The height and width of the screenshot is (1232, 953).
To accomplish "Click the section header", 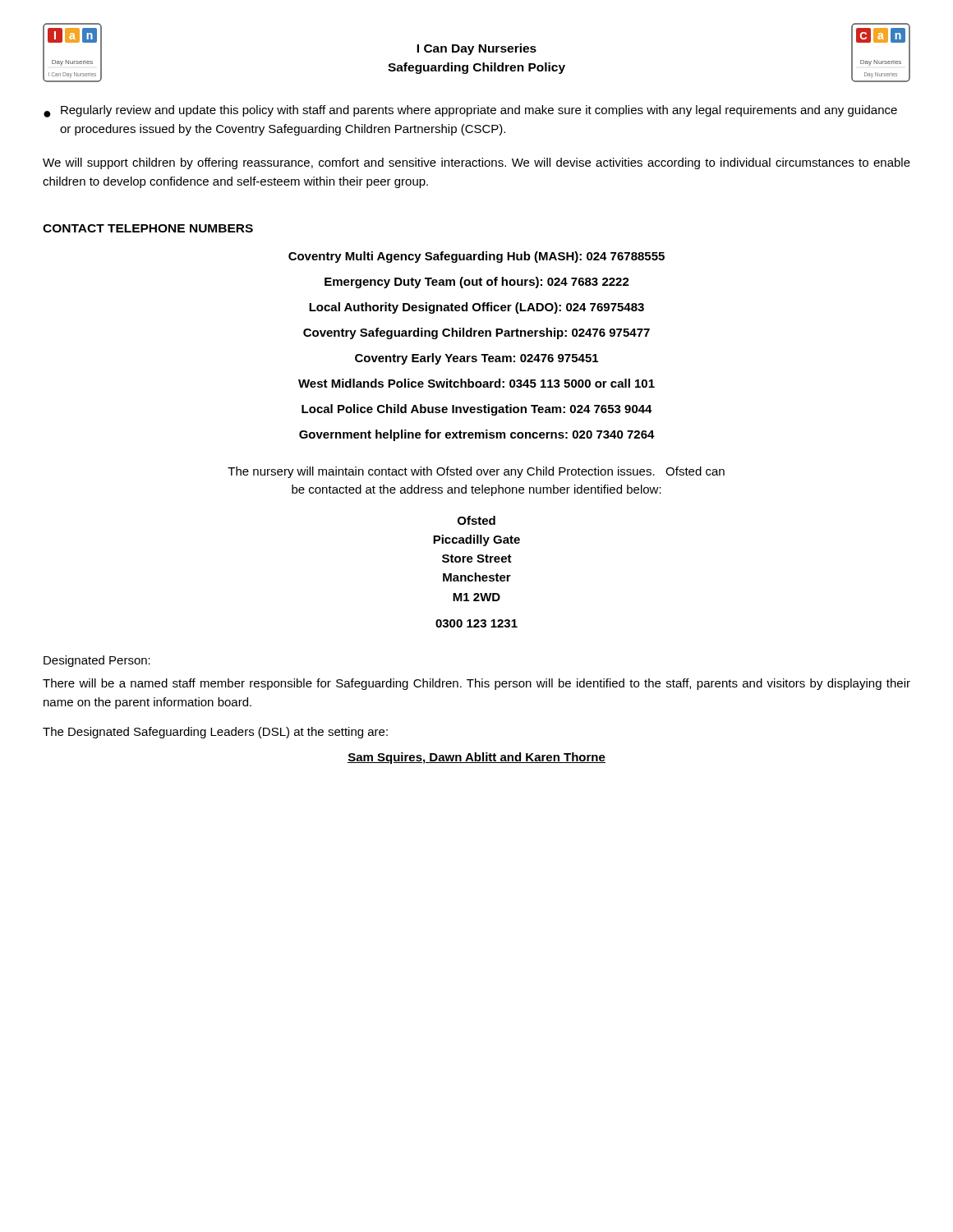I will 148,227.
